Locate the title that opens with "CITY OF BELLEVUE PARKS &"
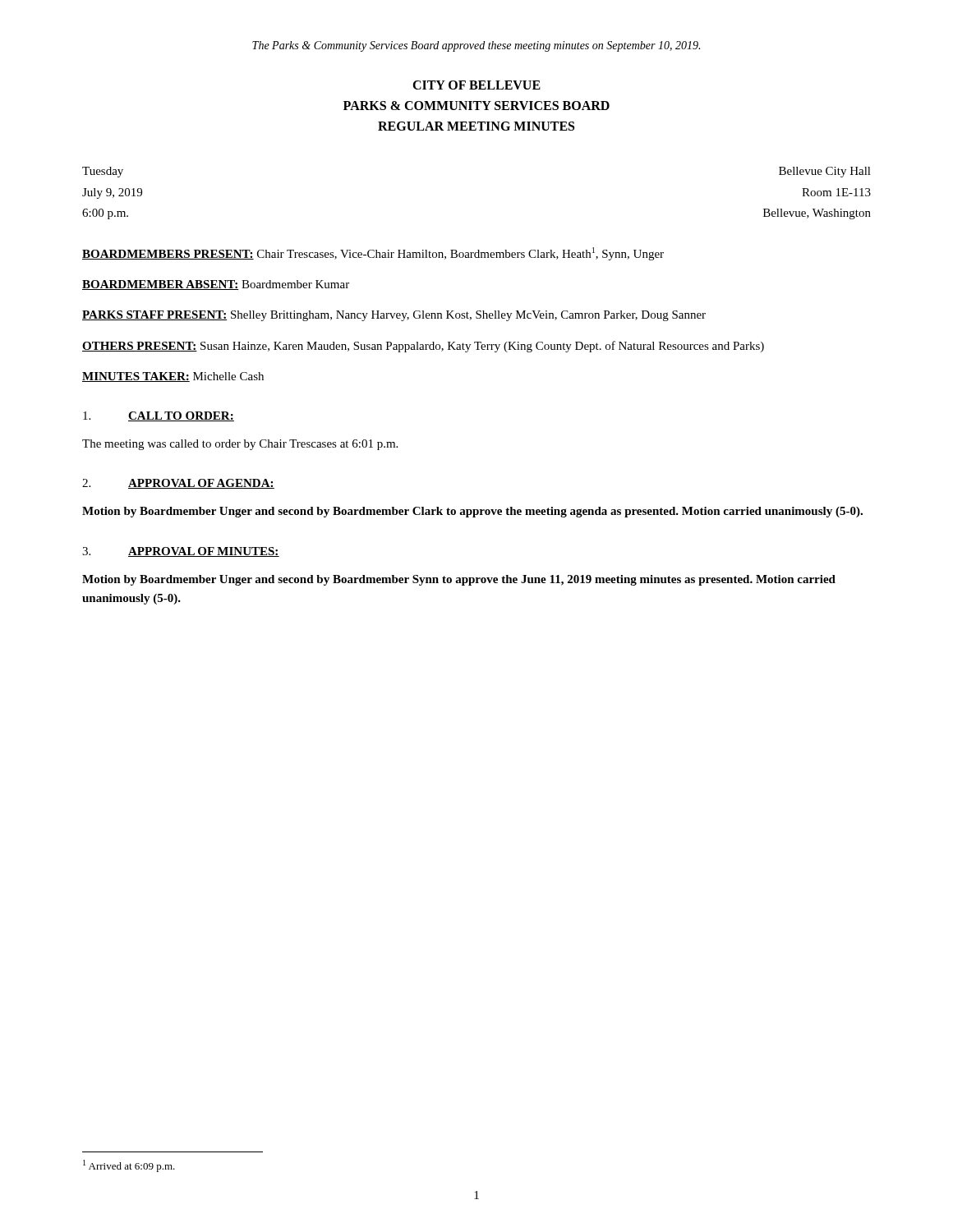 476,105
